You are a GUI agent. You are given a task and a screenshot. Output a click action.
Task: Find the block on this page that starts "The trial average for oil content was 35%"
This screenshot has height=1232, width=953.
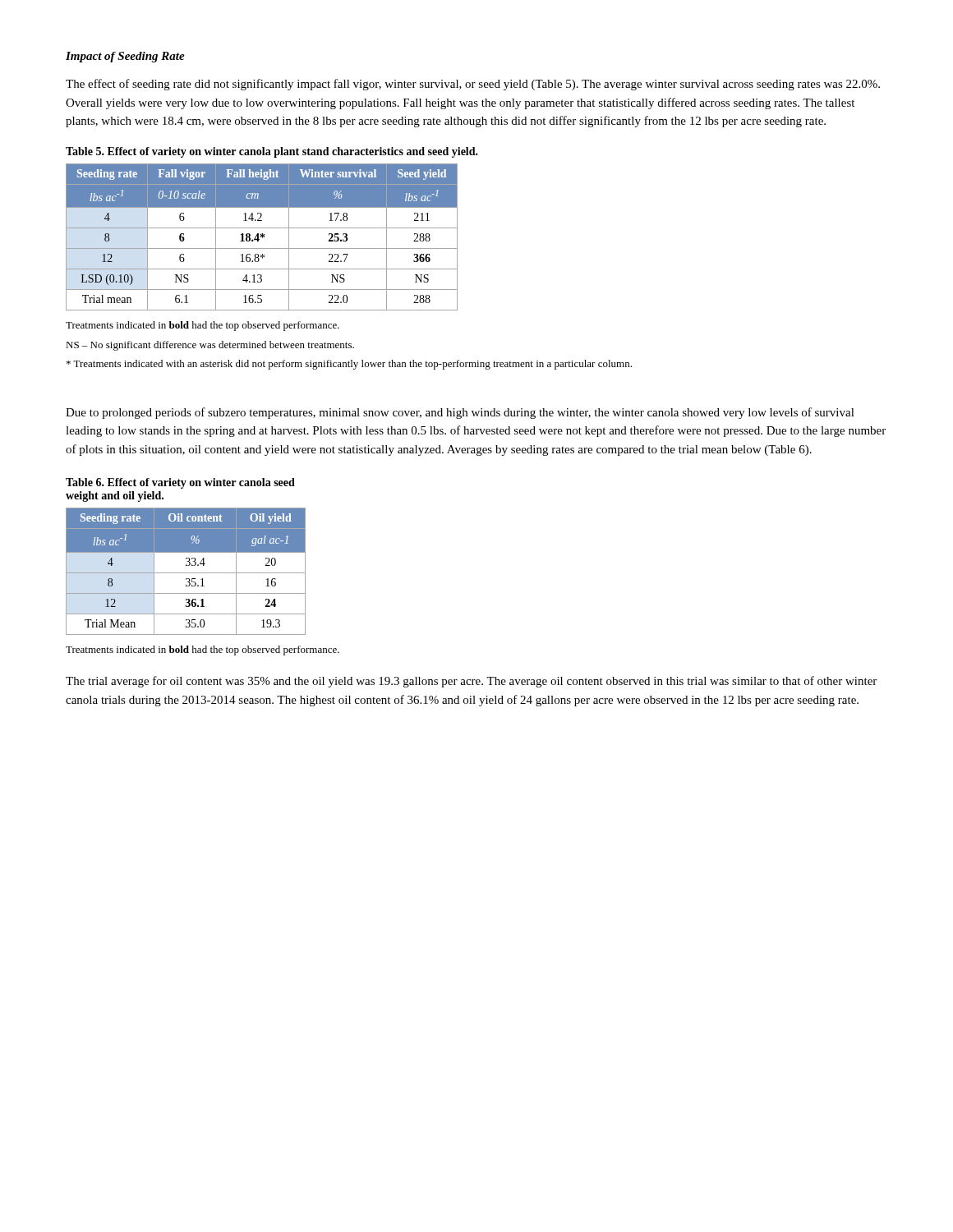(x=471, y=690)
